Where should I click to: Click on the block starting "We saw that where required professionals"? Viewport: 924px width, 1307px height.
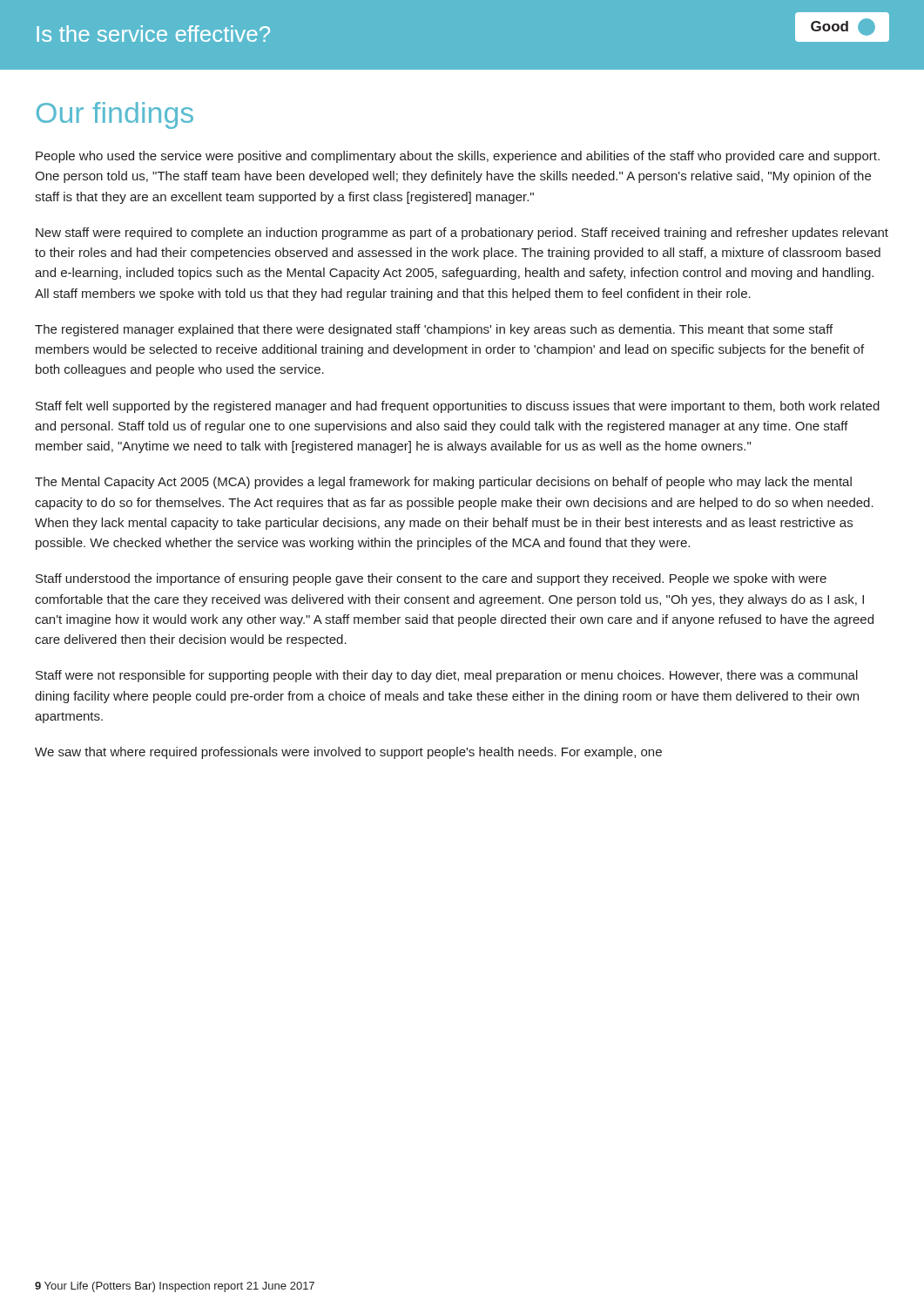[x=349, y=752]
